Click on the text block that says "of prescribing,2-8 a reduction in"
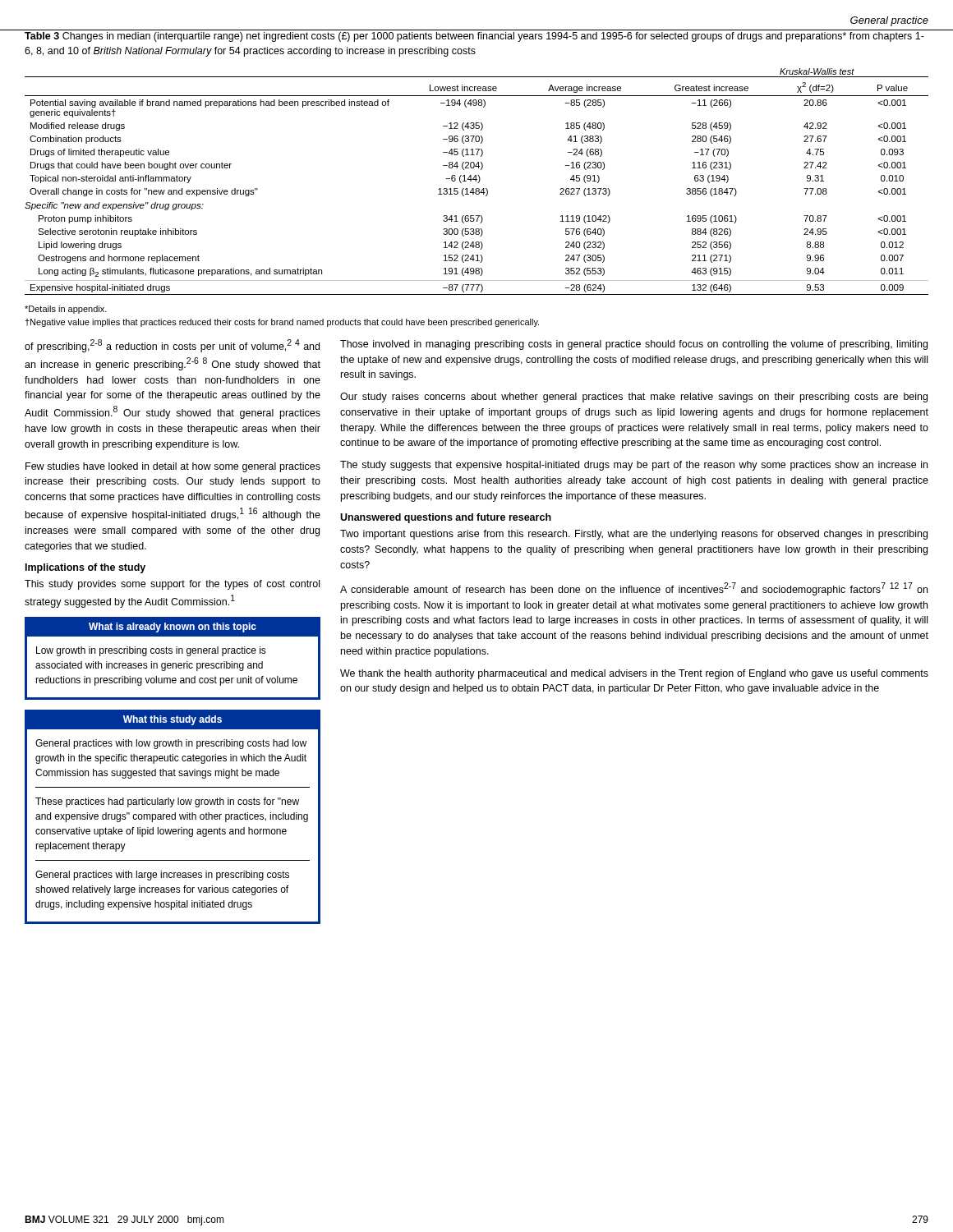Screen dimensions: 1232x953 173,394
